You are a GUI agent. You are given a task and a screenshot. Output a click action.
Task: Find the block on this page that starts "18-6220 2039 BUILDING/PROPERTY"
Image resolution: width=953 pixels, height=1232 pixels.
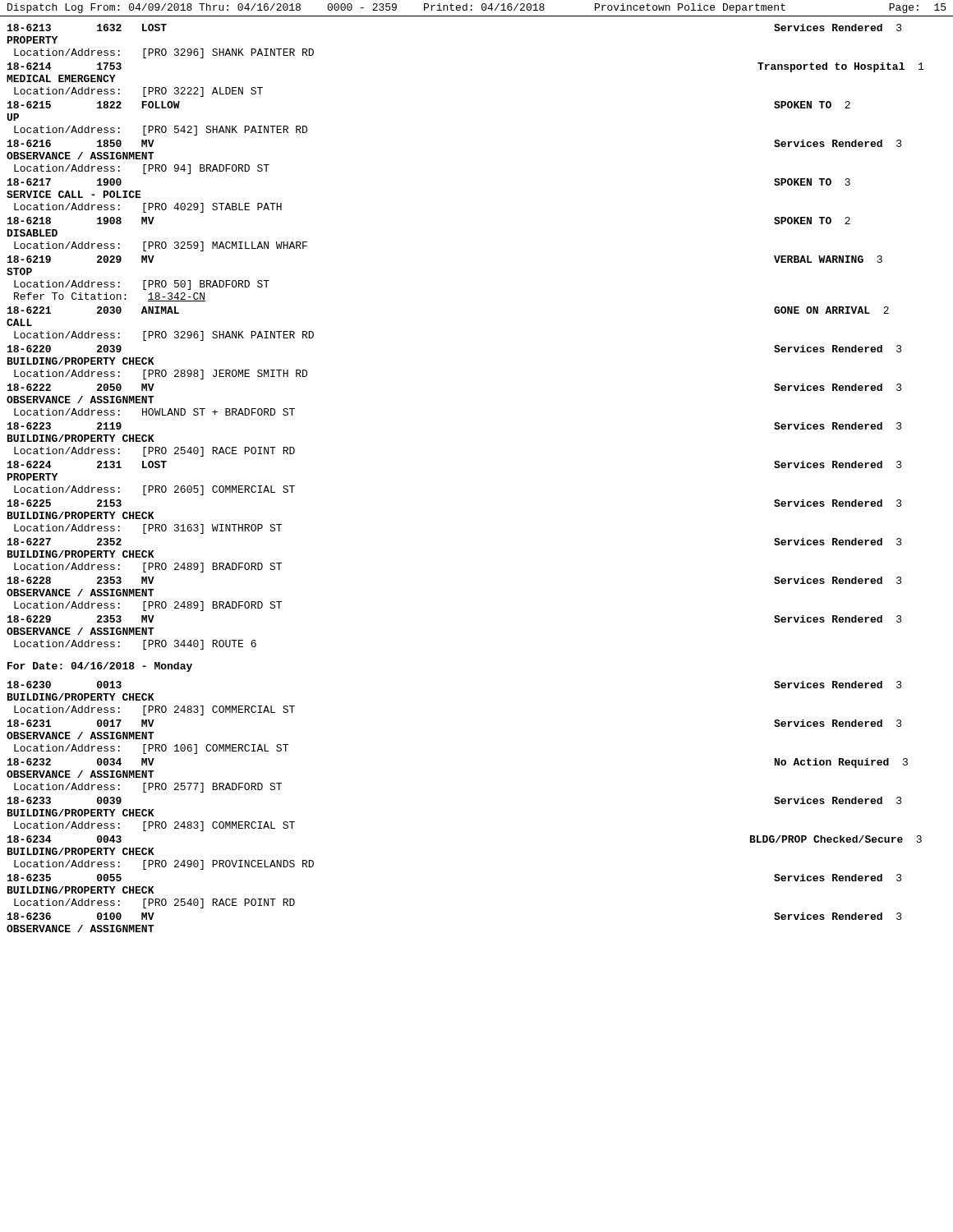point(29,349)
